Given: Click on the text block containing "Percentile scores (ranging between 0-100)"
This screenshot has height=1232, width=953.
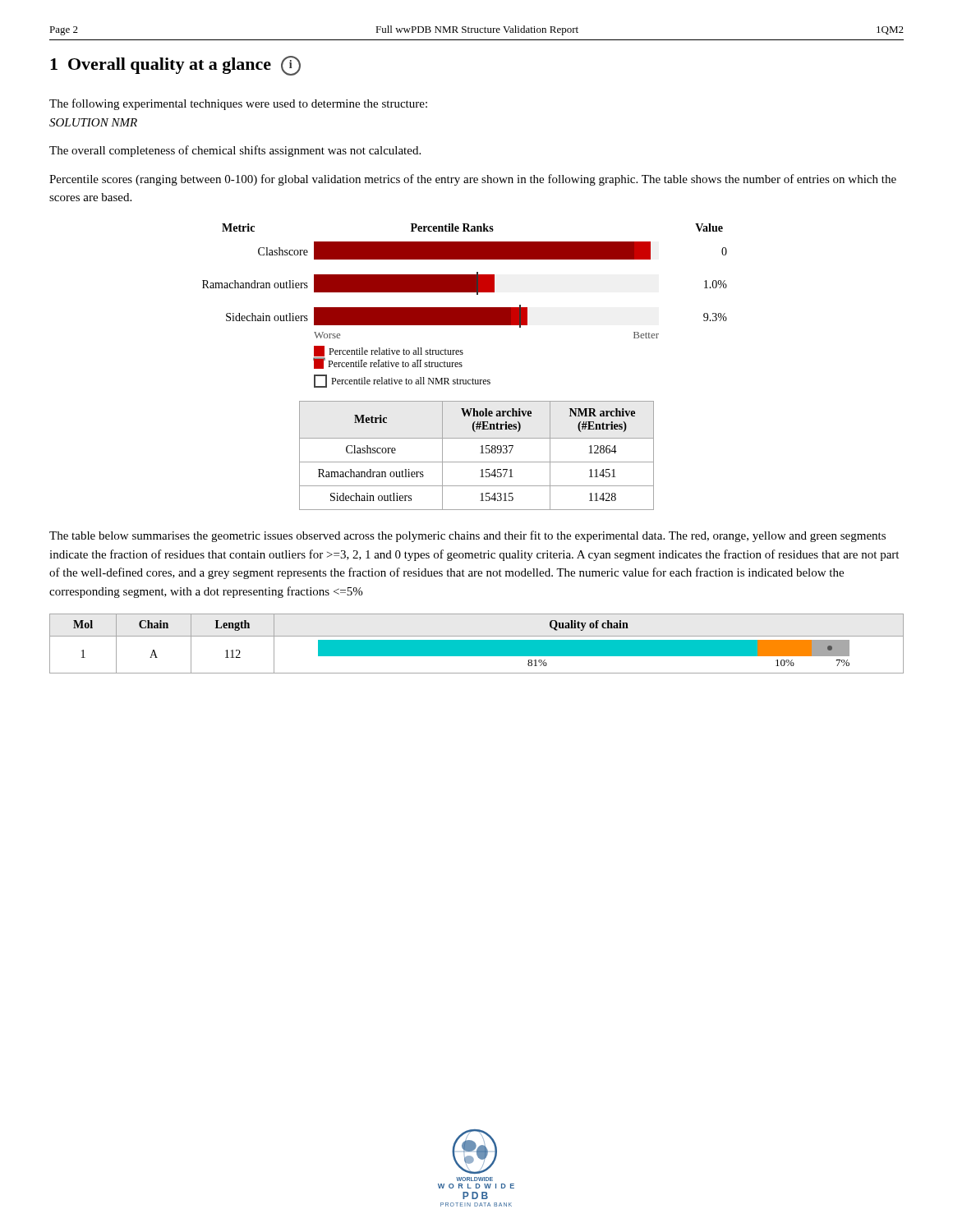Looking at the screenshot, I should pos(473,188).
